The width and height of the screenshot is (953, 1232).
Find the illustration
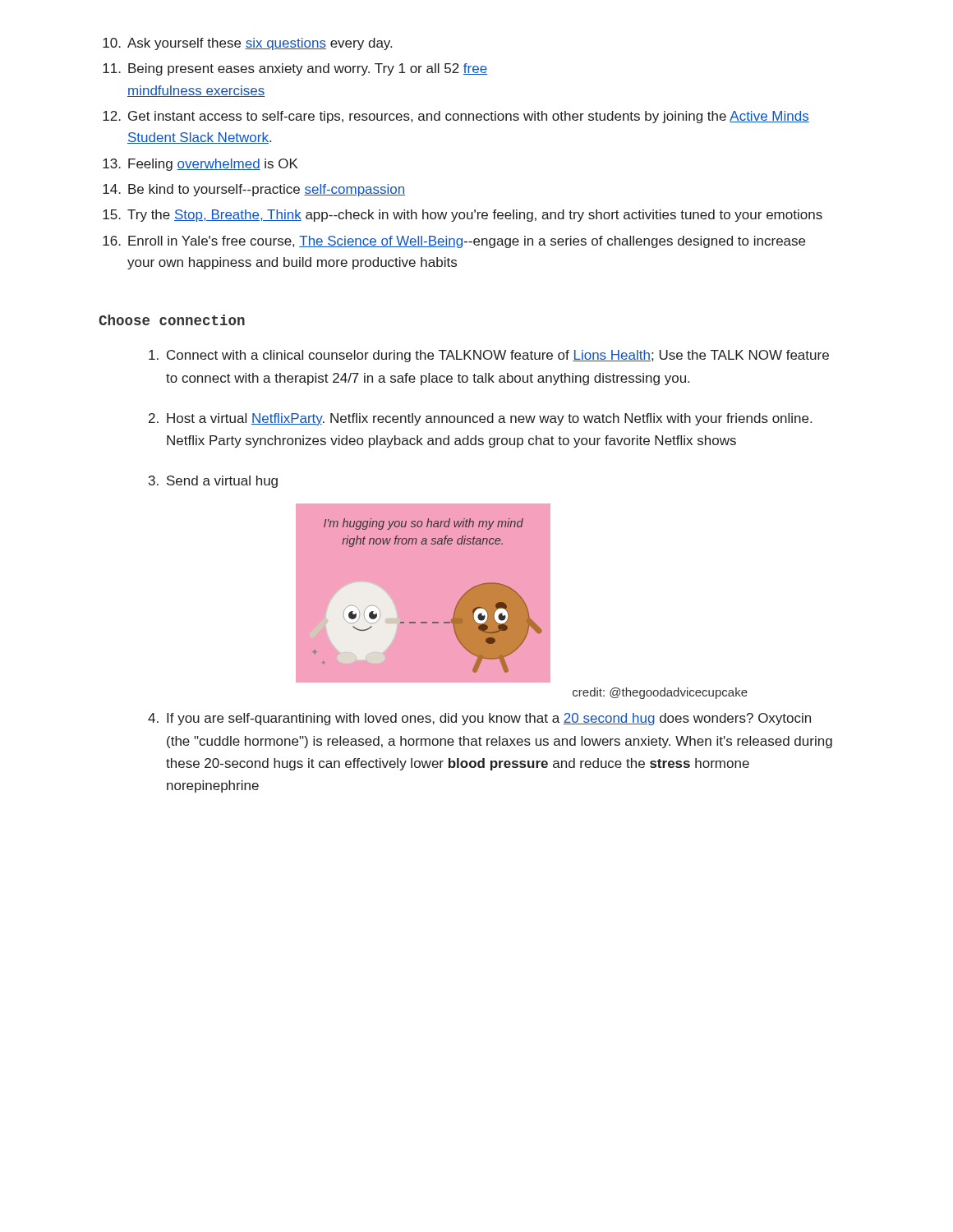click(x=423, y=593)
